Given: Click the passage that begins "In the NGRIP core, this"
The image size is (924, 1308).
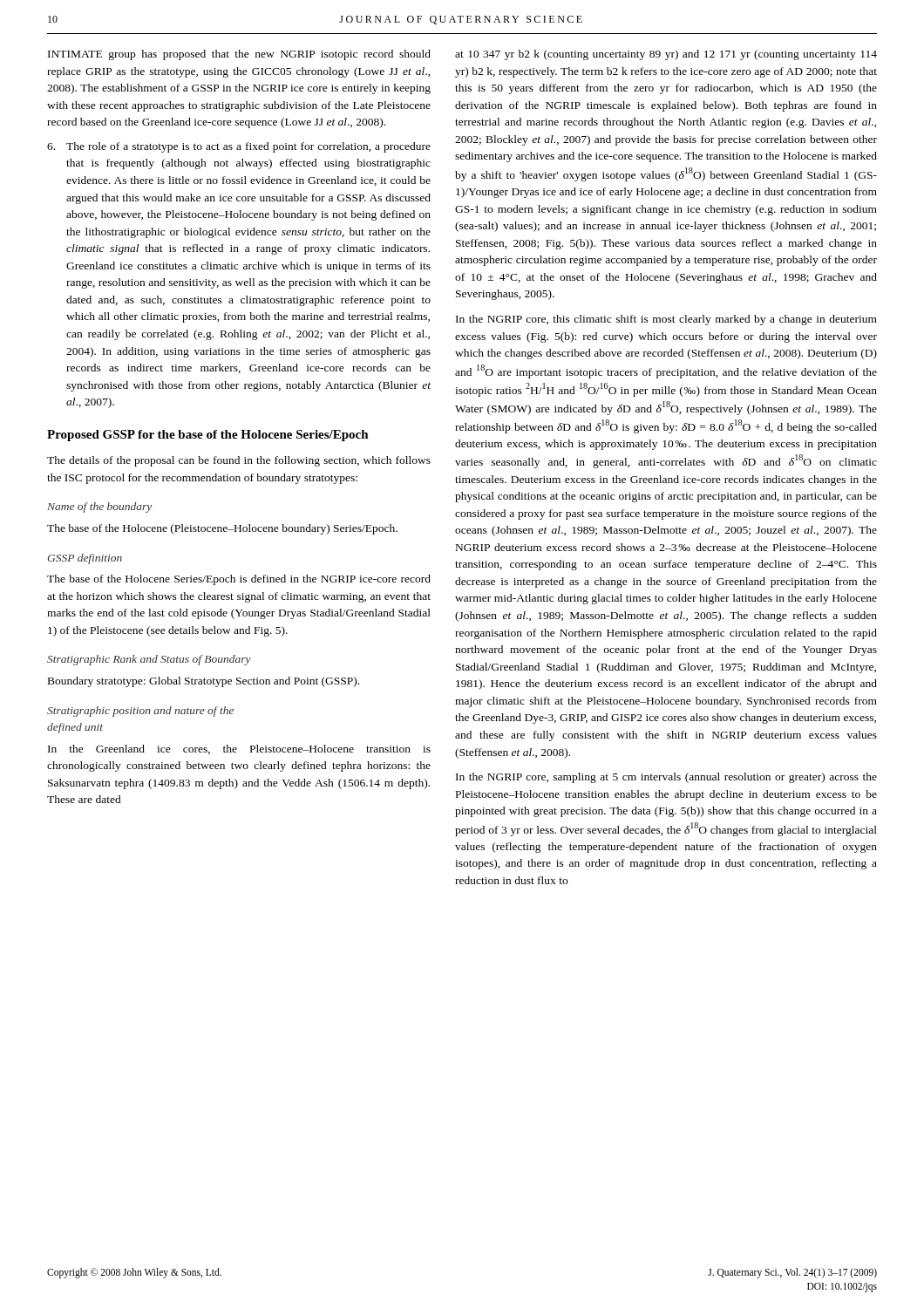Looking at the screenshot, I should coord(666,535).
